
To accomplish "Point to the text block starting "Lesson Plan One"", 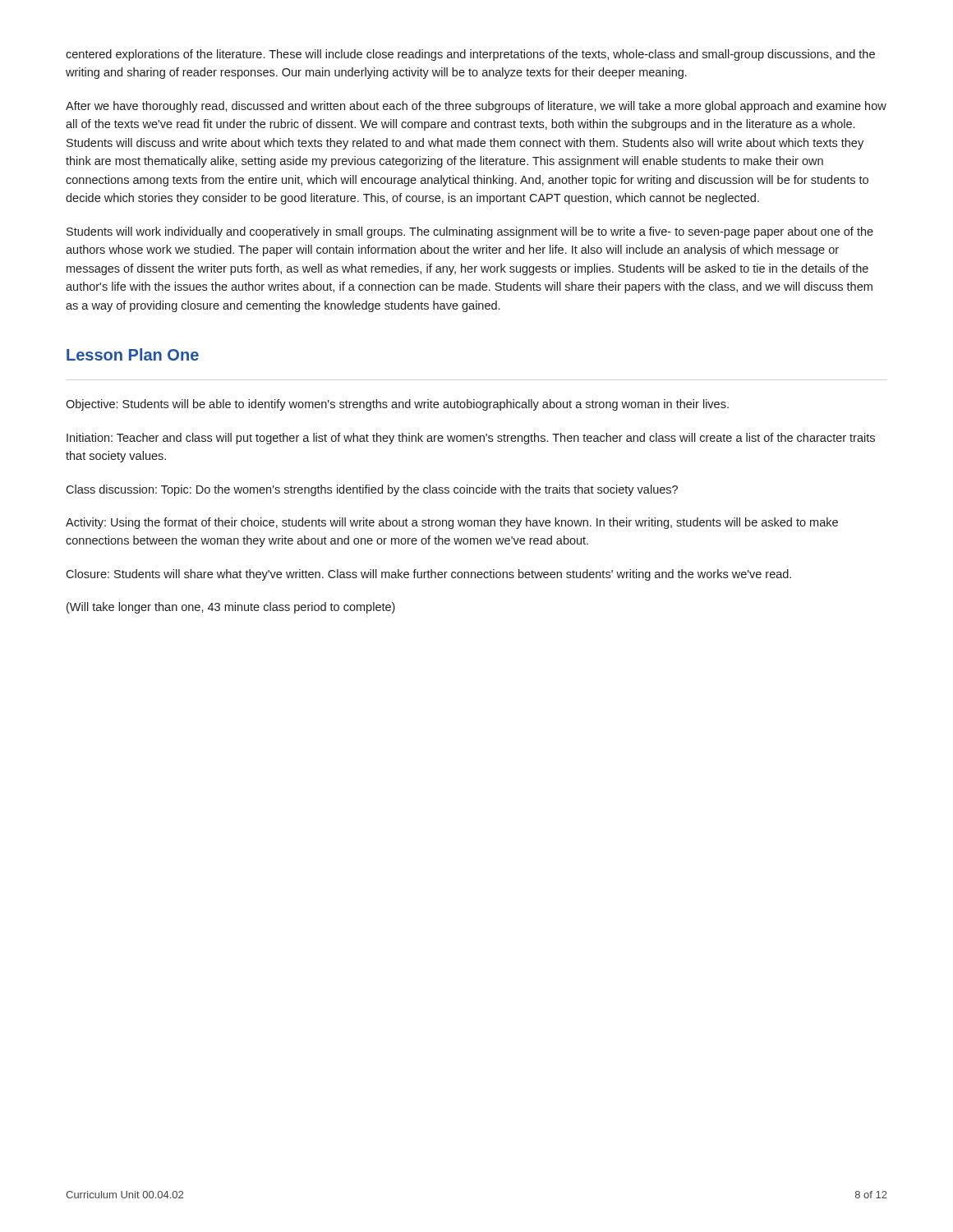I will click(x=132, y=355).
